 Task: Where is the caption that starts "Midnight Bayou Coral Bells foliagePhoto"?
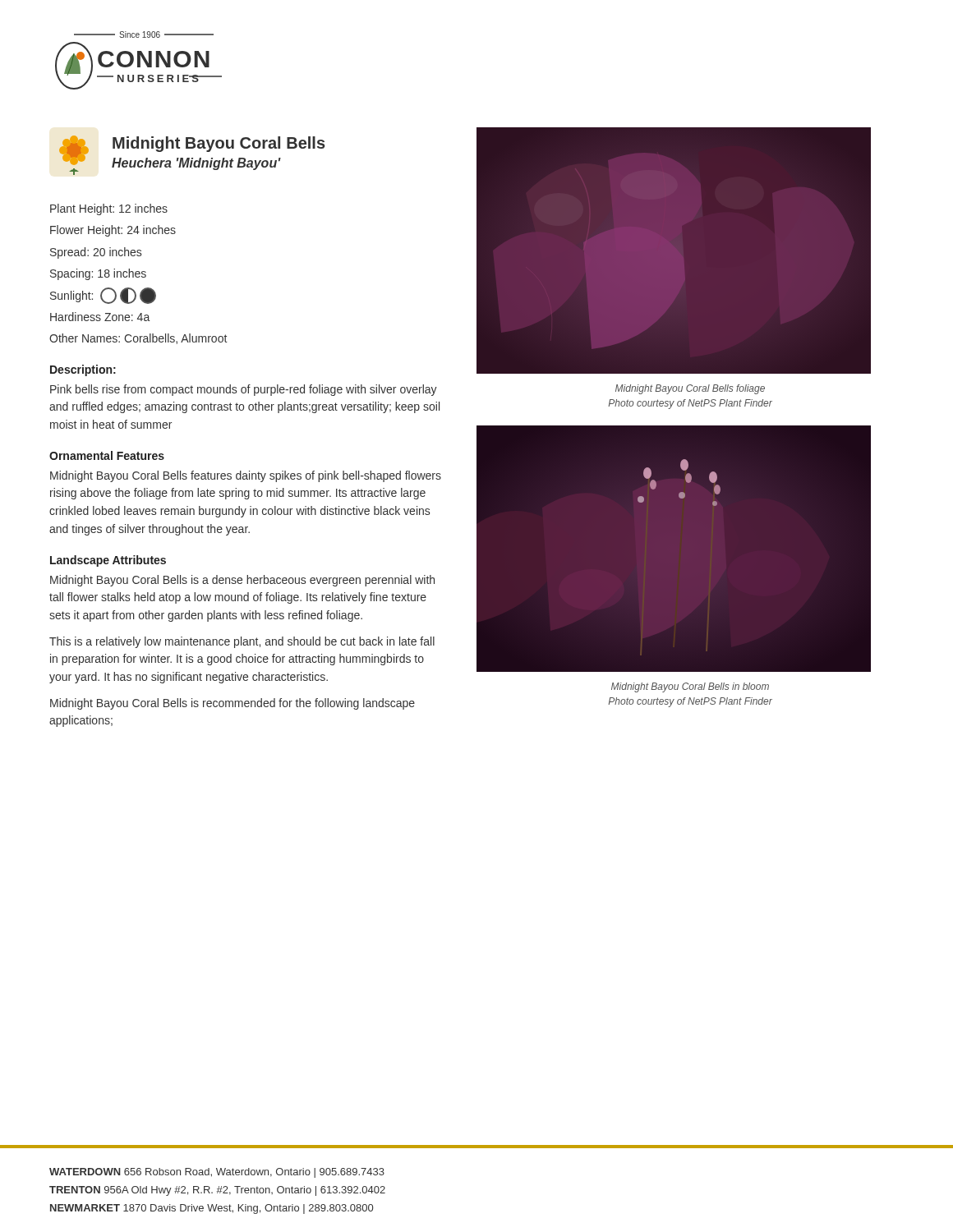[x=690, y=396]
